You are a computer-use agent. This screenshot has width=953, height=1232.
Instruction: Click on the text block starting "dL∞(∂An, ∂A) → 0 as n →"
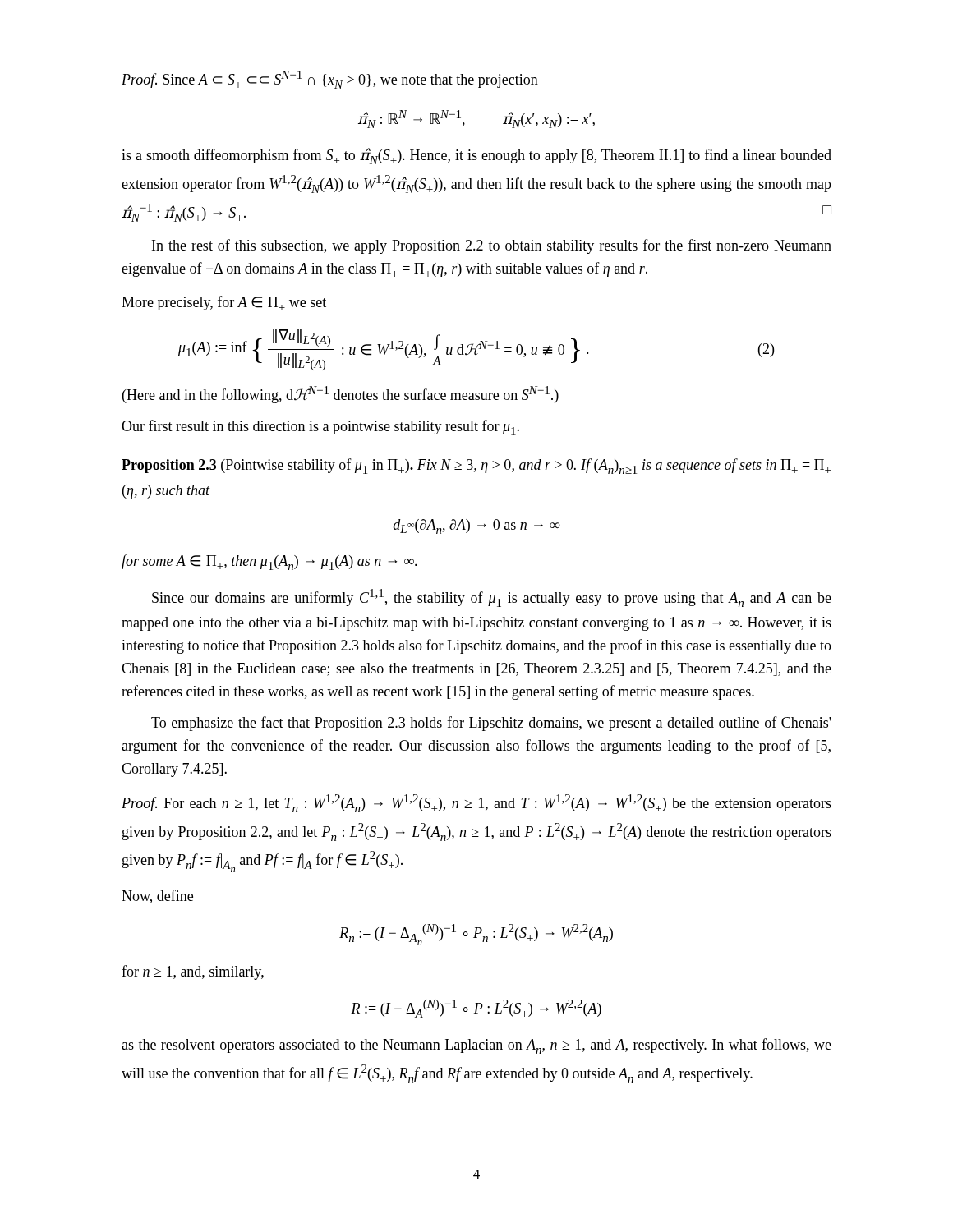(476, 526)
